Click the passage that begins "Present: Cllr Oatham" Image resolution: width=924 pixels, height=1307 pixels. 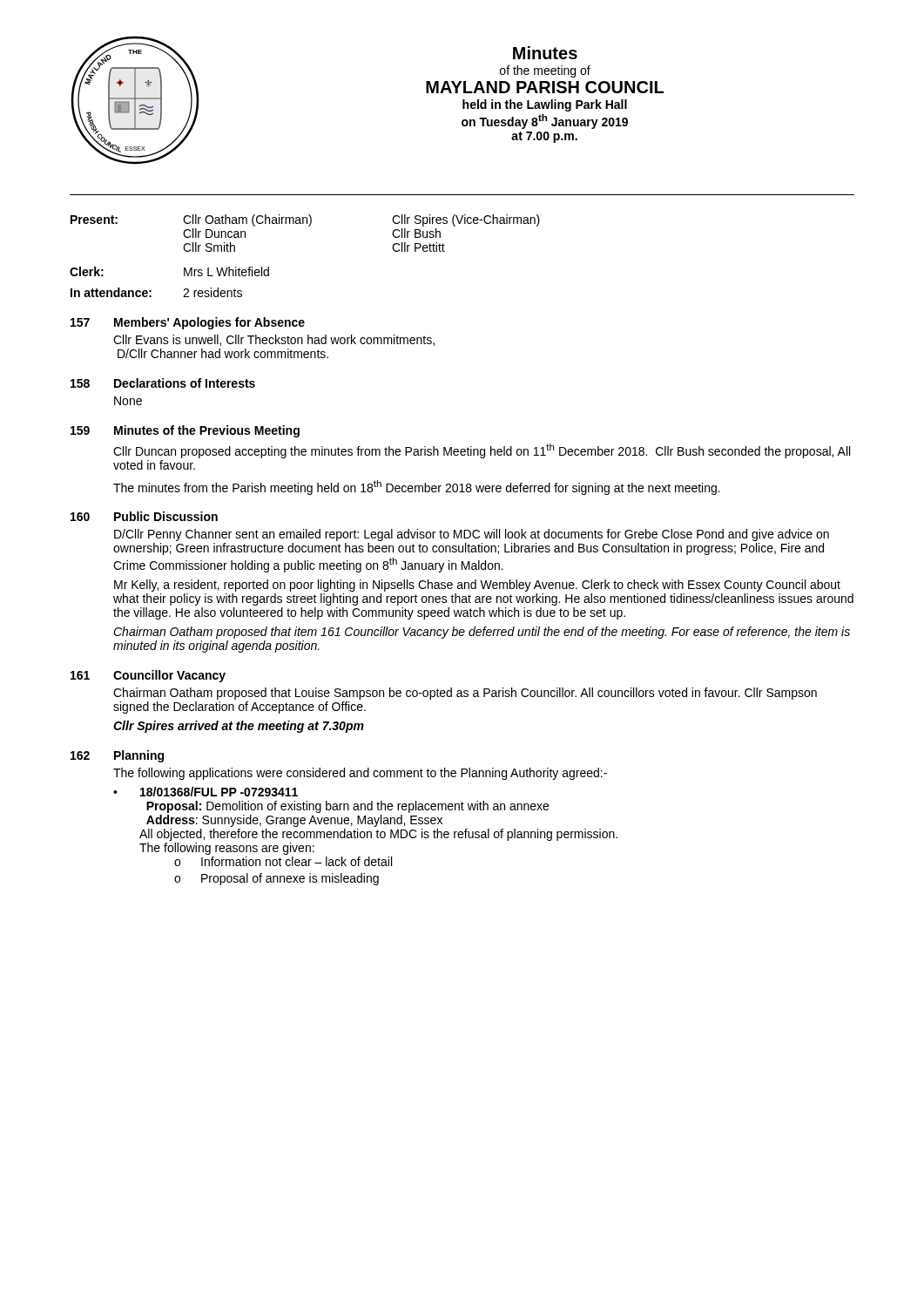click(462, 234)
